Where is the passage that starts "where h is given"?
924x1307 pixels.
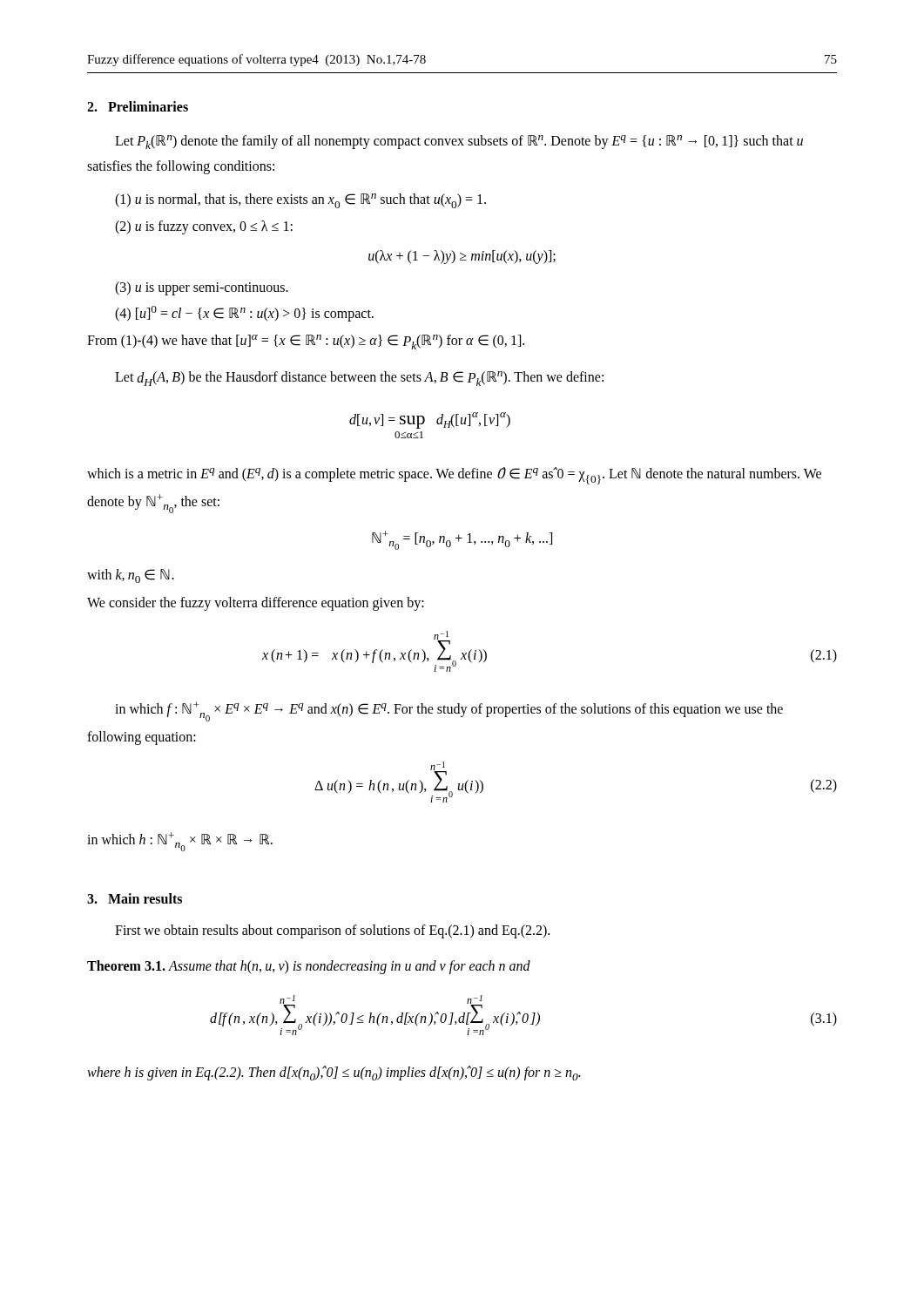tap(334, 1074)
